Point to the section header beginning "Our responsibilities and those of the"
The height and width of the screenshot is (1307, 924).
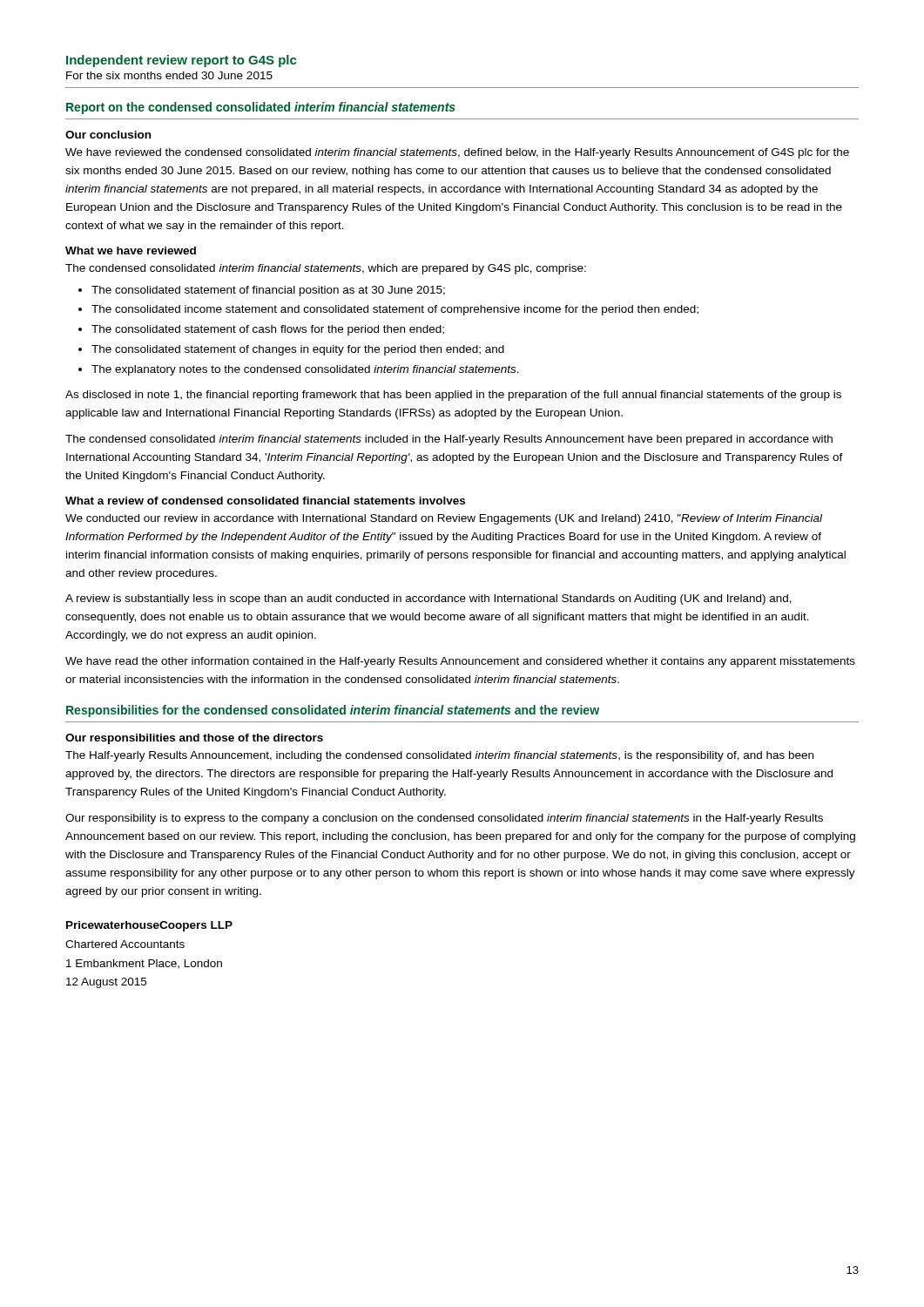click(194, 738)
